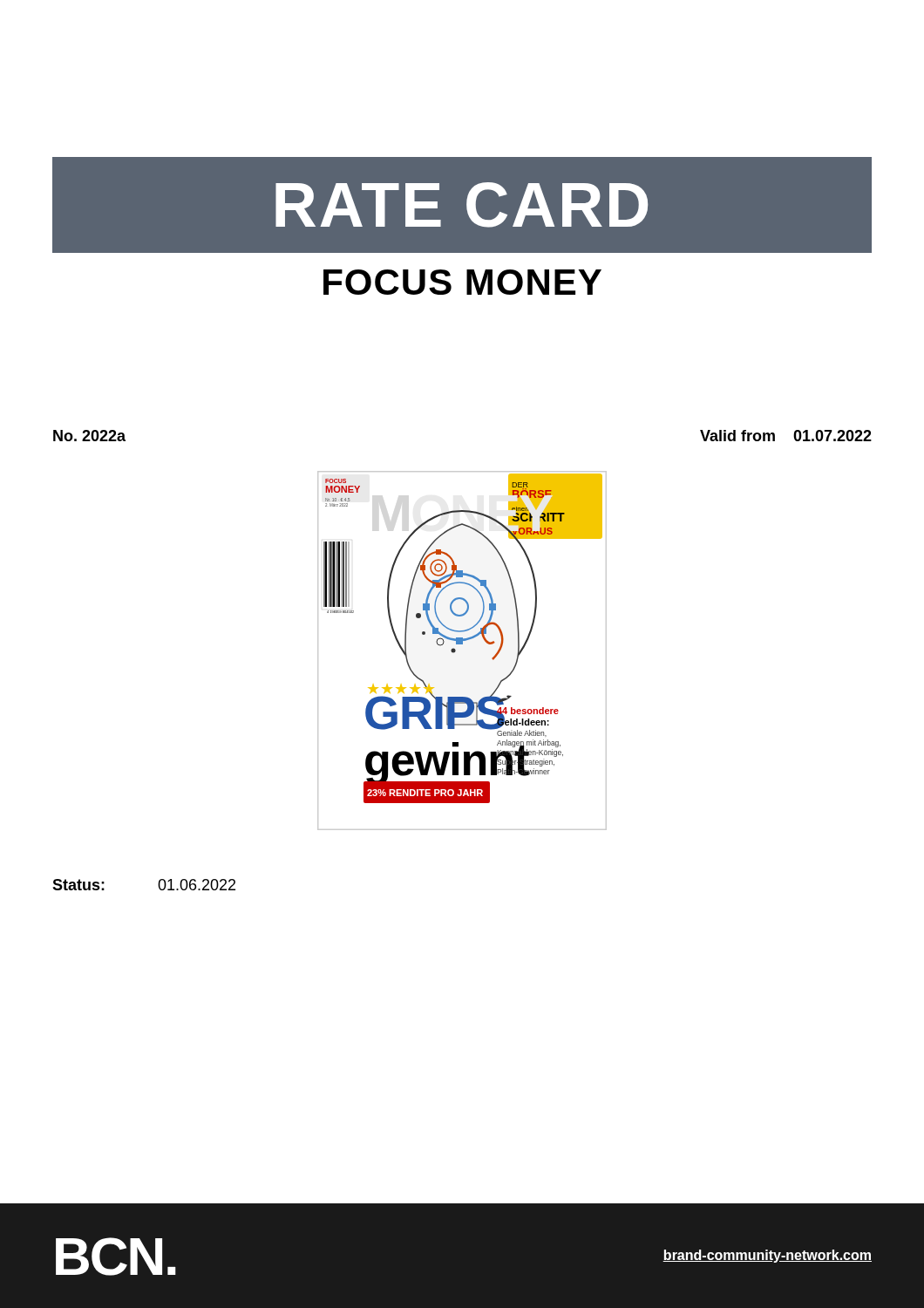The width and height of the screenshot is (924, 1308).
Task: Locate the photo
Action: pos(462,651)
